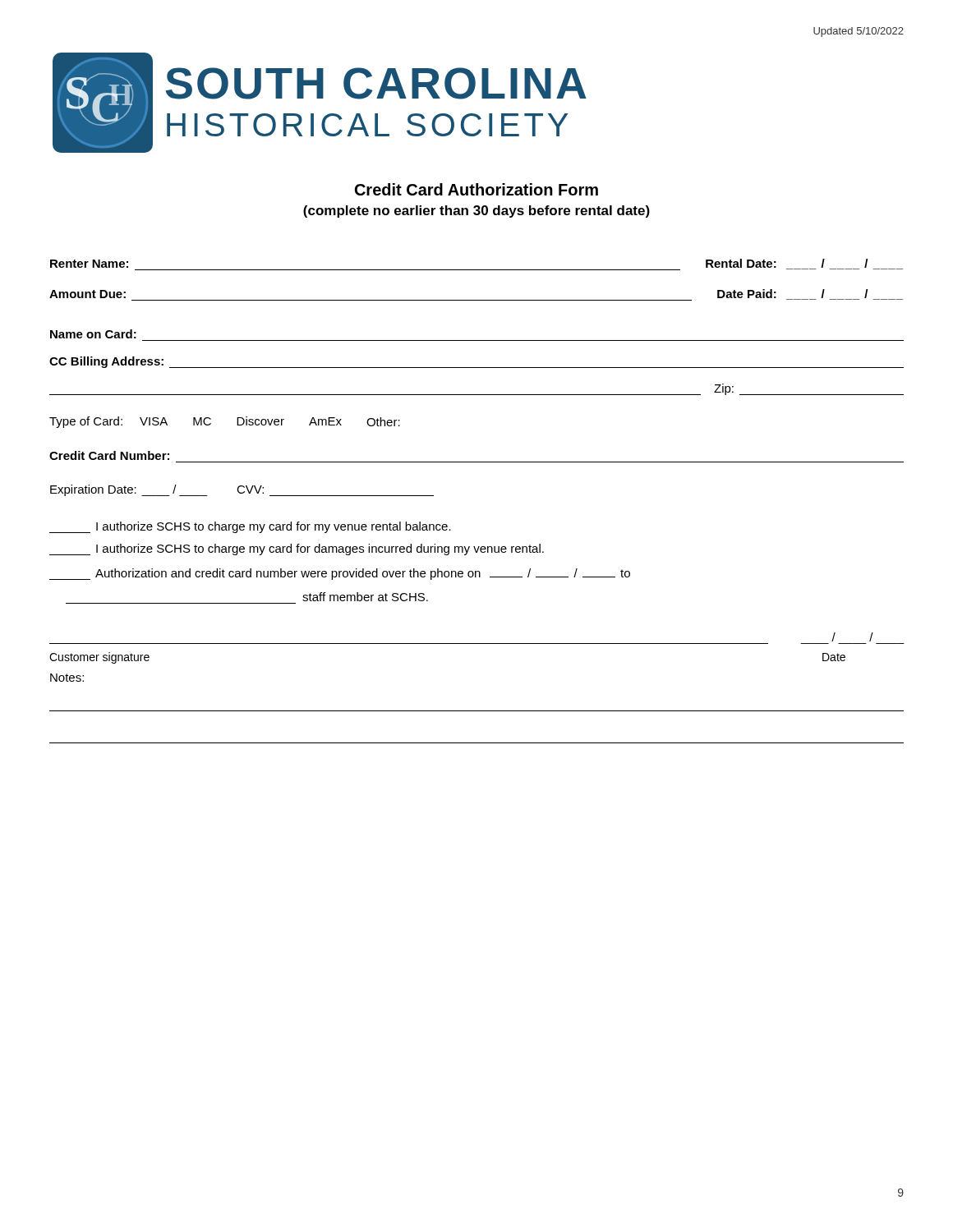The height and width of the screenshot is (1232, 953).
Task: Point to the region starting "Customer signature Date"
Action: (x=97, y=657)
